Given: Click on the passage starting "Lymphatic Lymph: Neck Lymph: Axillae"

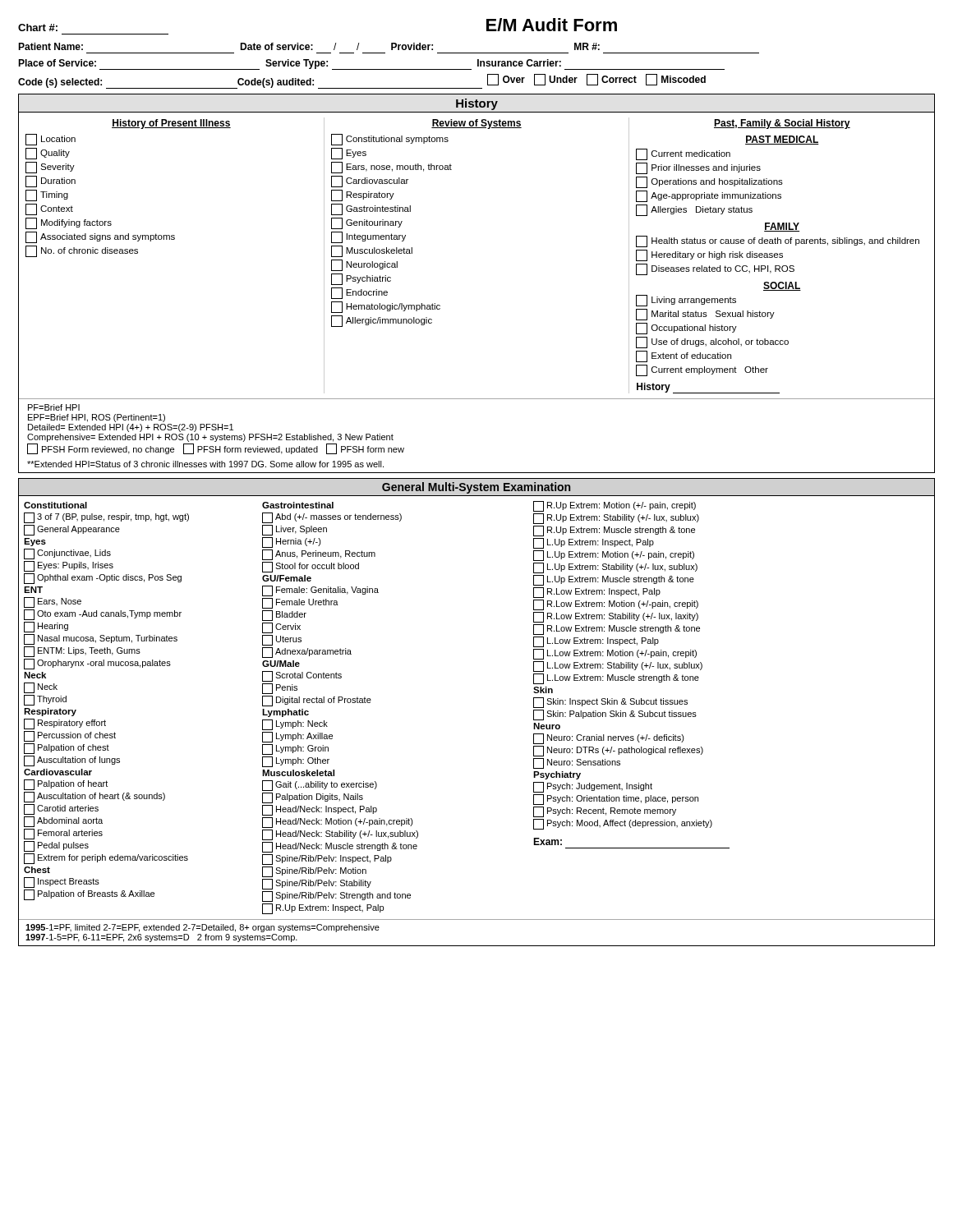Looking at the screenshot, I should coord(285,713).
